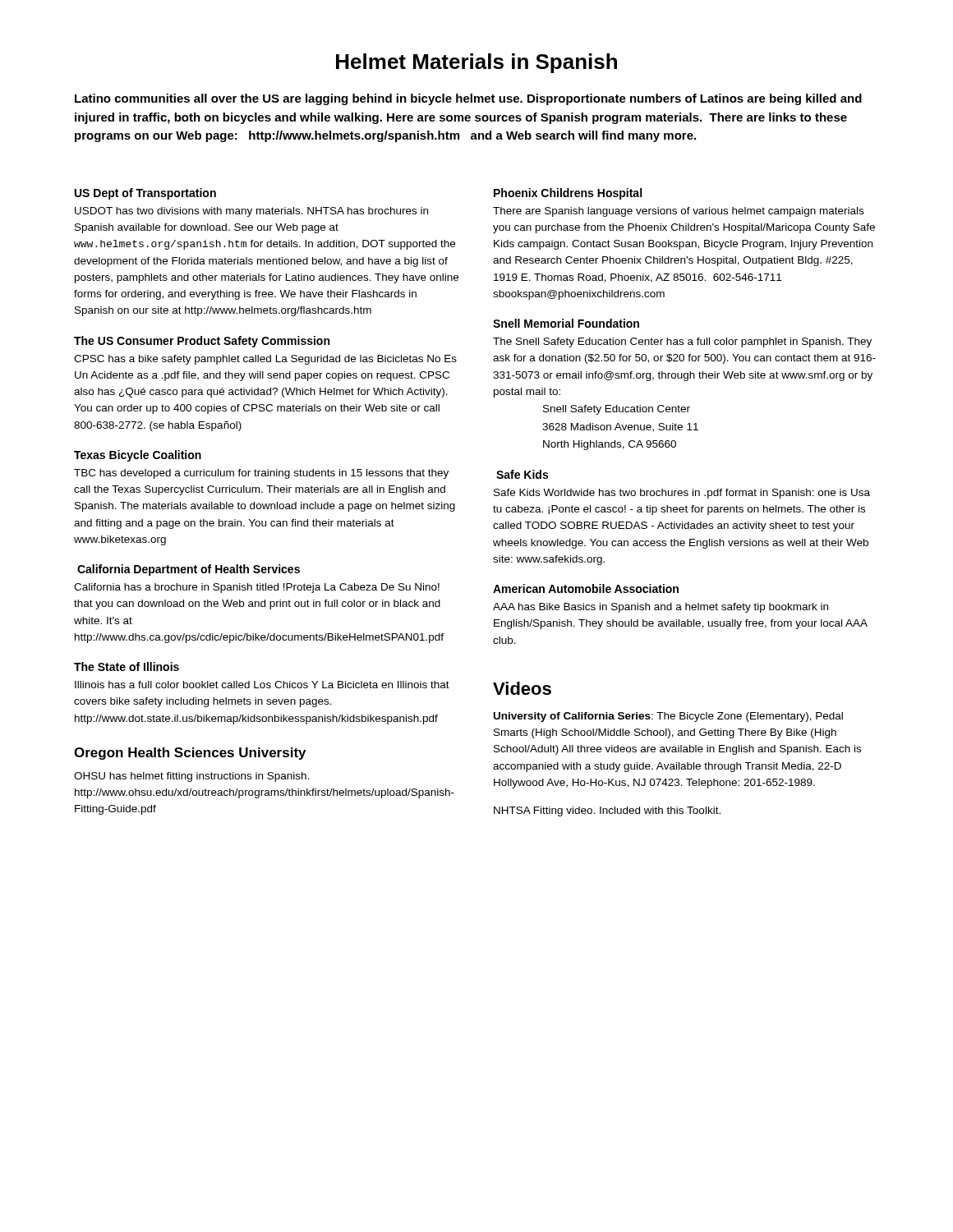Select the text block that says "OHSU has helmet fitting instructions"
Image resolution: width=953 pixels, height=1232 pixels.
[x=264, y=792]
